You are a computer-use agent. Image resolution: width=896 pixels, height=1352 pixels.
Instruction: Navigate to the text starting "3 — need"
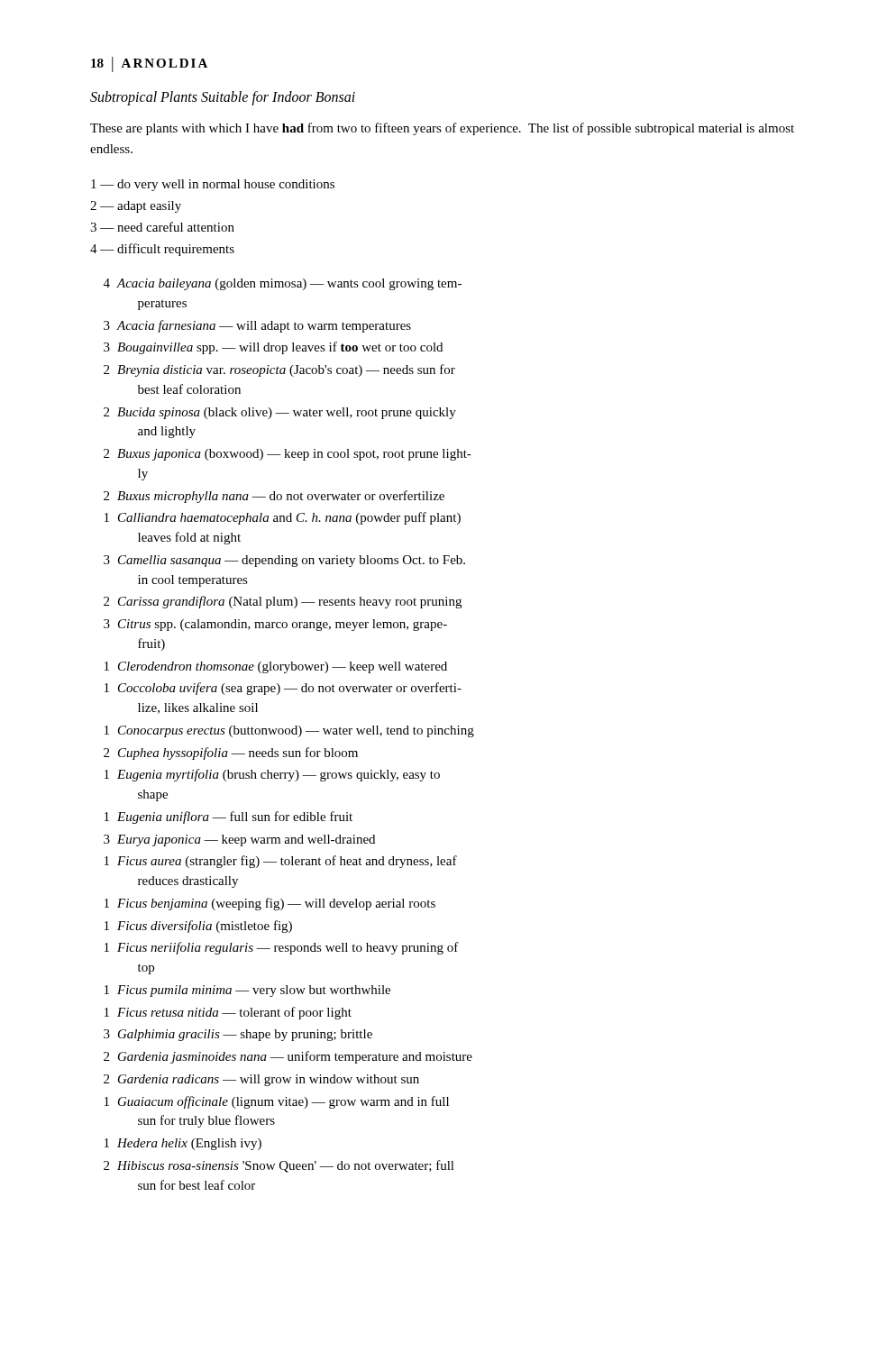click(x=162, y=227)
